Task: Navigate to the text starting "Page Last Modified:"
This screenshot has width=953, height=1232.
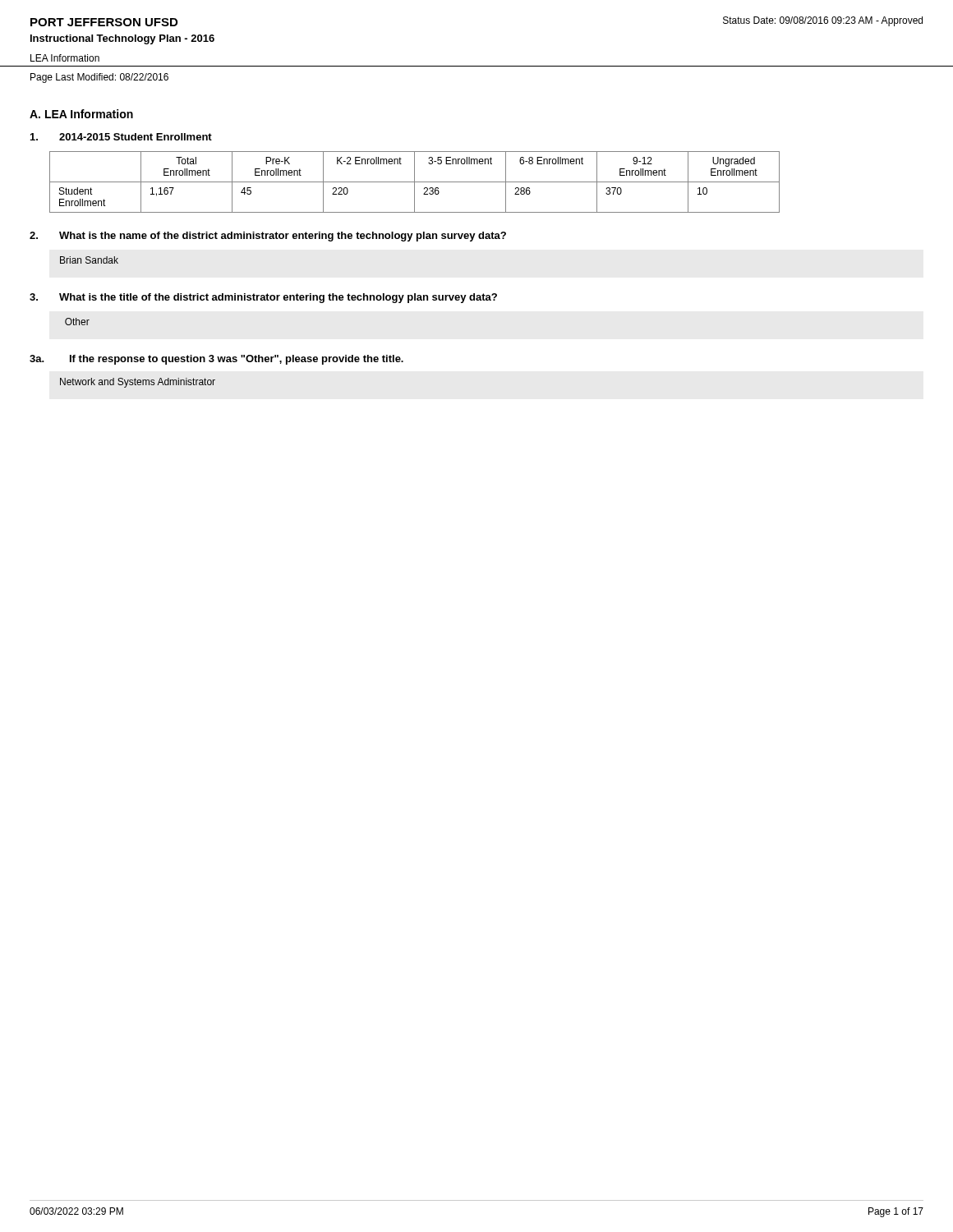Action: pyautogui.click(x=99, y=77)
